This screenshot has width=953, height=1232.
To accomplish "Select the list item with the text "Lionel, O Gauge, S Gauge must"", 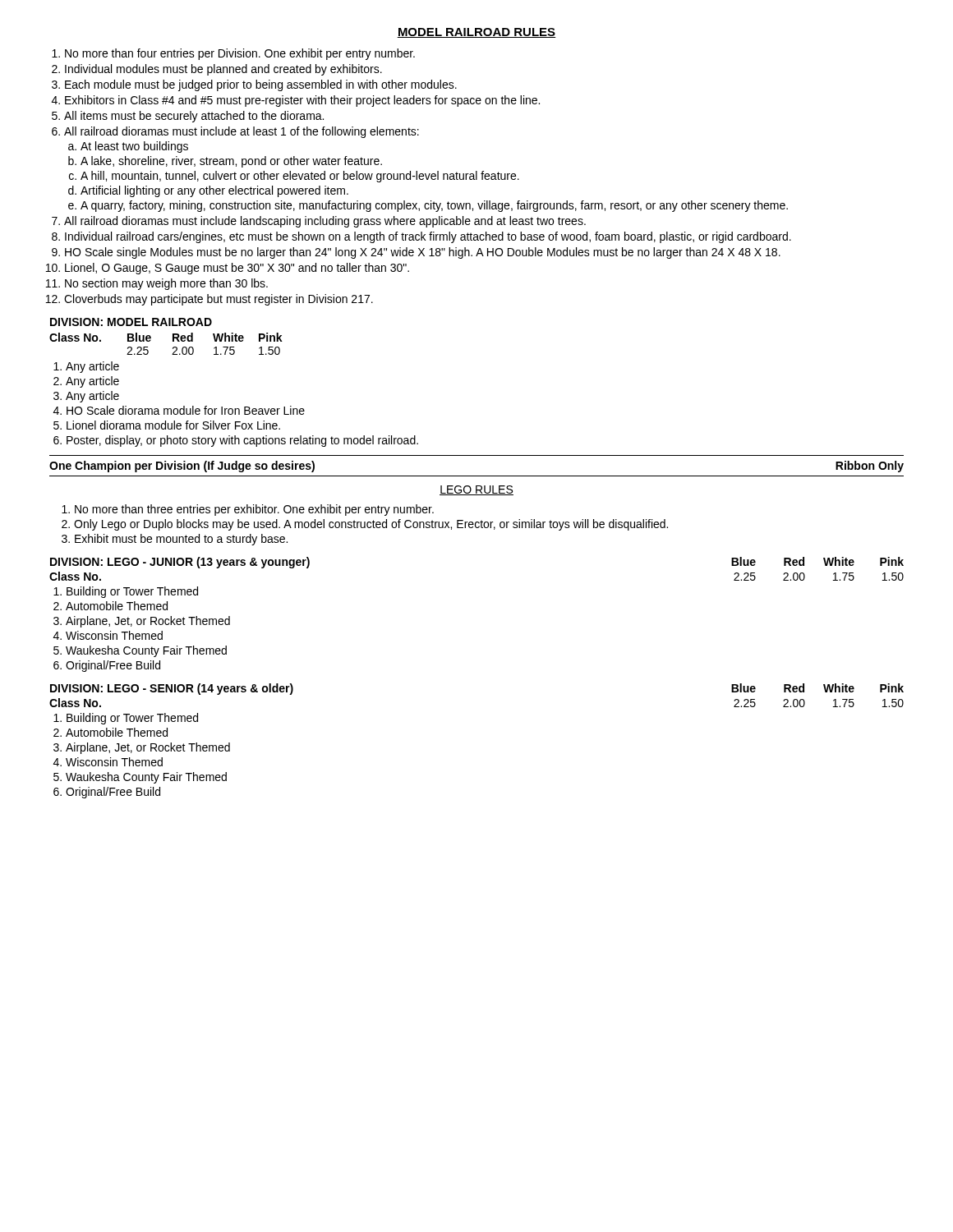I will click(237, 269).
